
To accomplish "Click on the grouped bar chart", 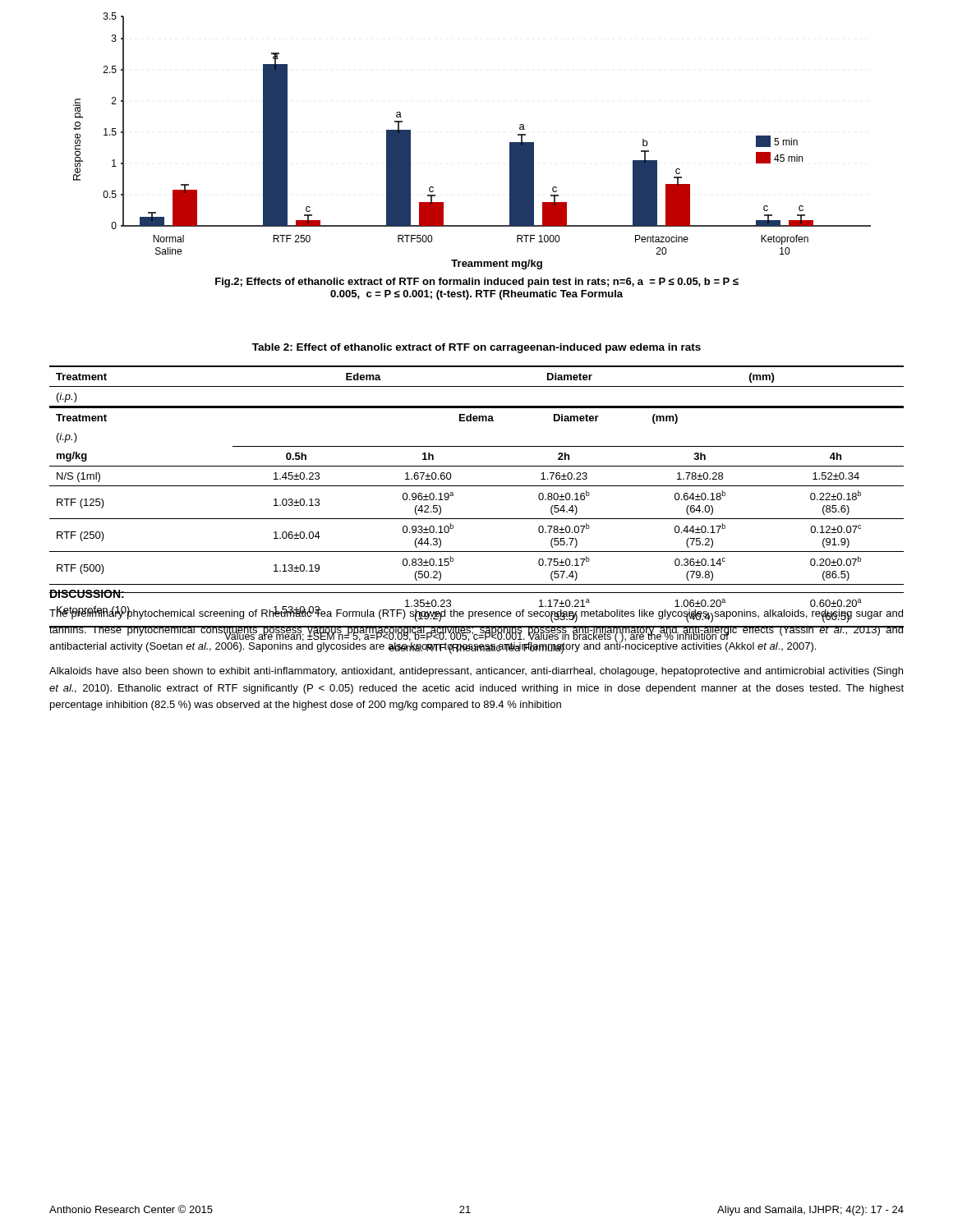I will [x=476, y=140].
